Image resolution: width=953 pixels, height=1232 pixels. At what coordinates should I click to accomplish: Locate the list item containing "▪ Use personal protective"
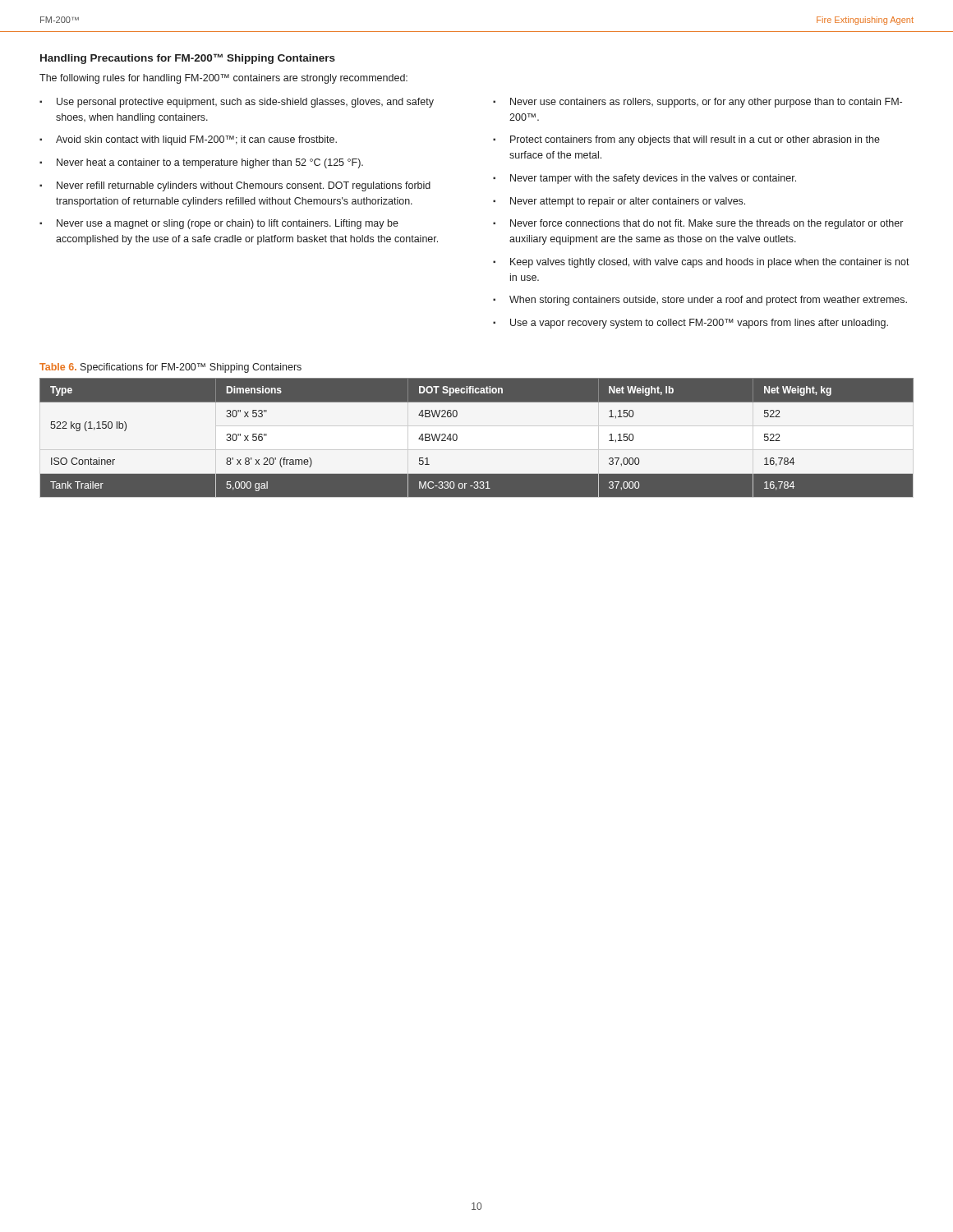[x=250, y=110]
